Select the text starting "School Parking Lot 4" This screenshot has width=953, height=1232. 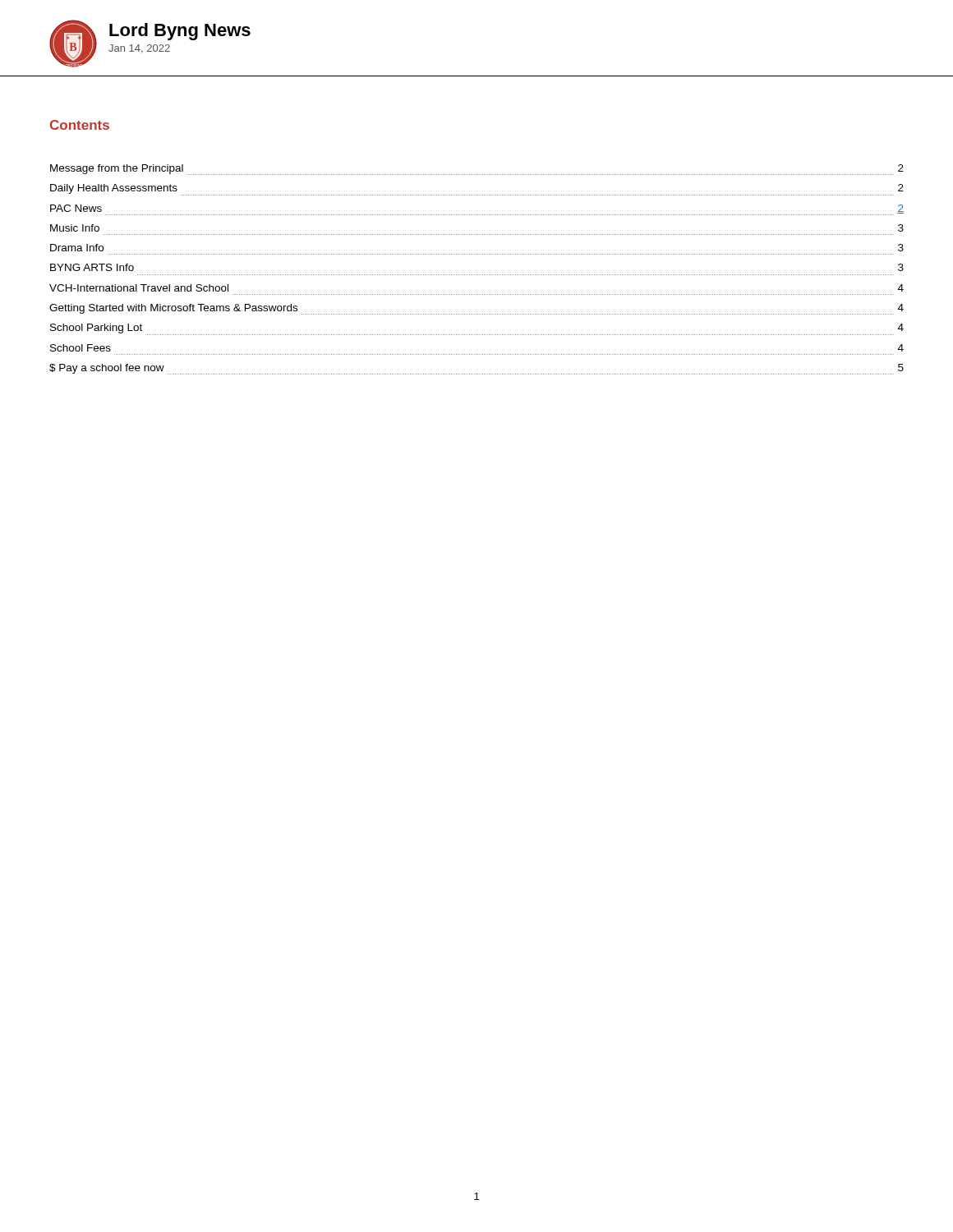click(476, 328)
